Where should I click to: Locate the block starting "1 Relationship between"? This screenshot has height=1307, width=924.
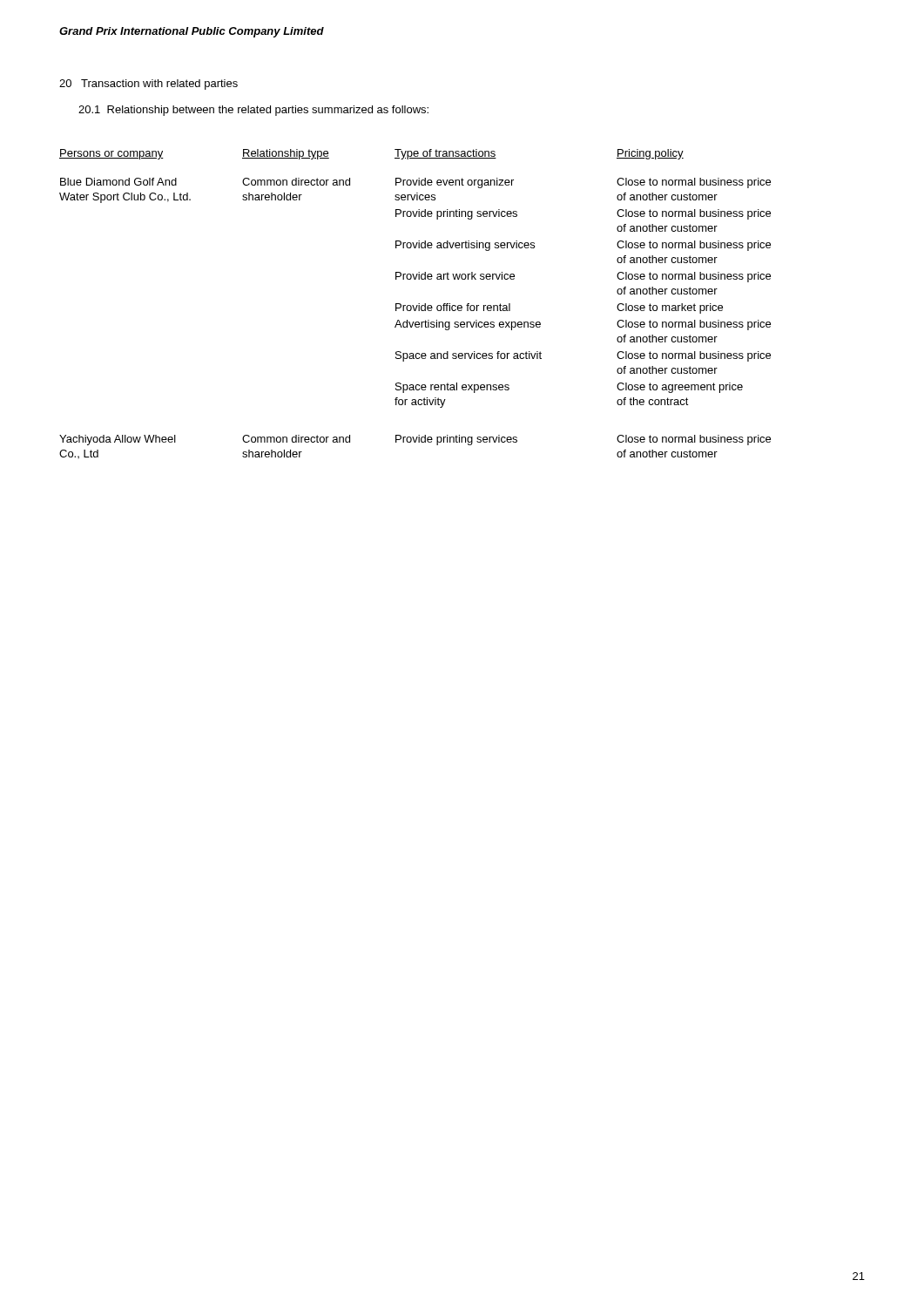coord(254,109)
